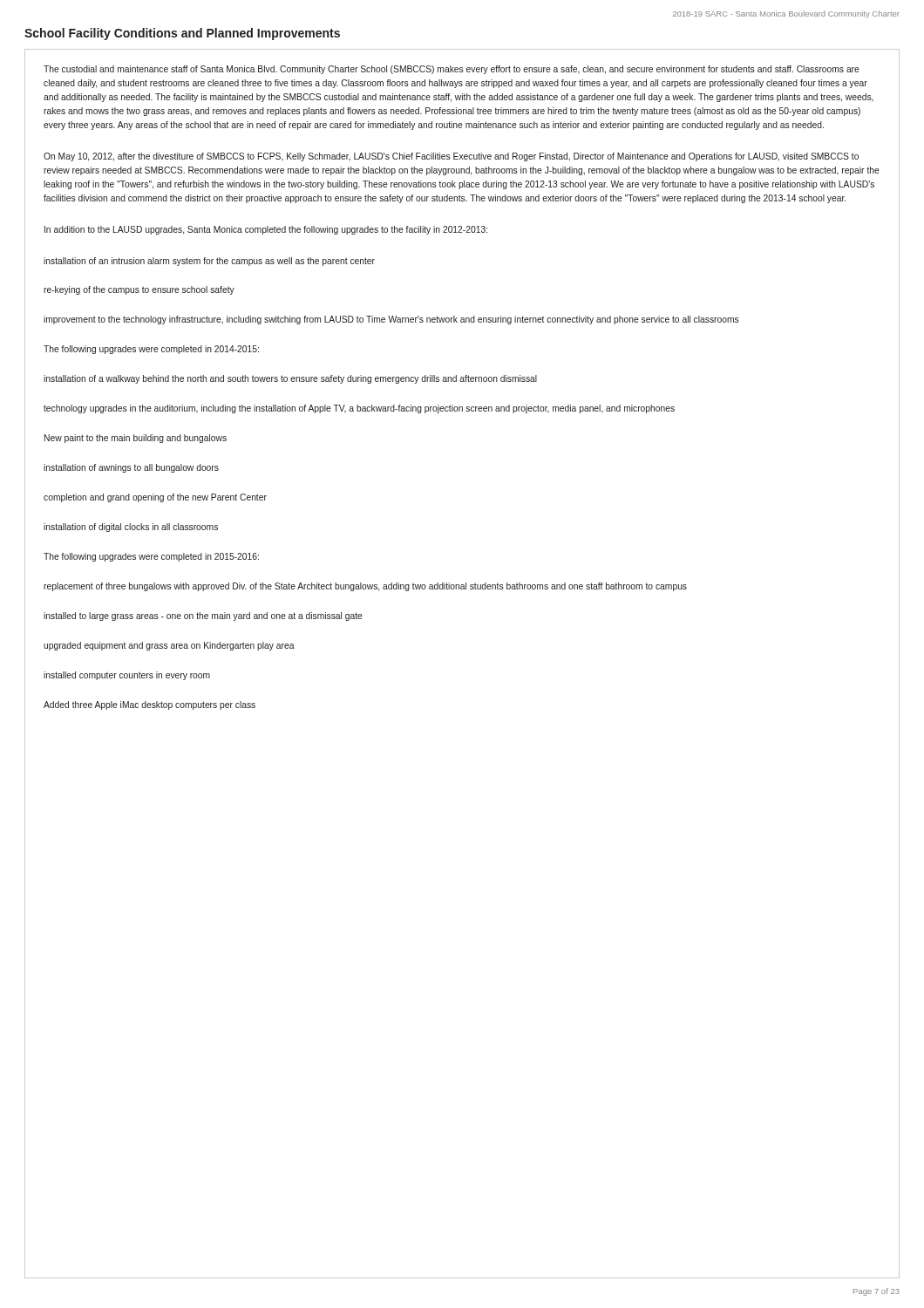The image size is (924, 1308).
Task: Find the text block that says "The custodial and maintenance"
Action: 459,97
